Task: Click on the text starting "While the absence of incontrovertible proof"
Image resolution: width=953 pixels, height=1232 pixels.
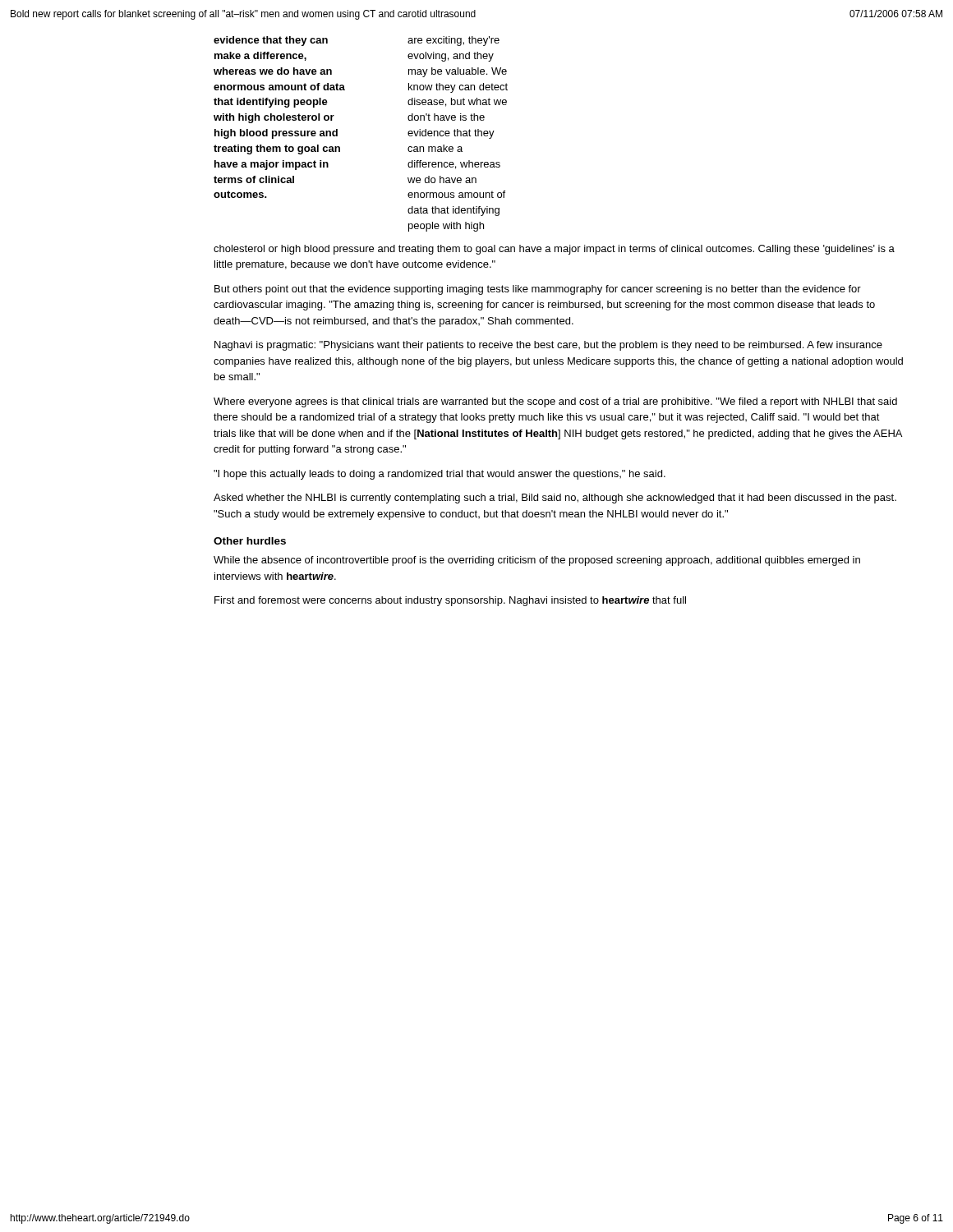Action: coord(537,568)
